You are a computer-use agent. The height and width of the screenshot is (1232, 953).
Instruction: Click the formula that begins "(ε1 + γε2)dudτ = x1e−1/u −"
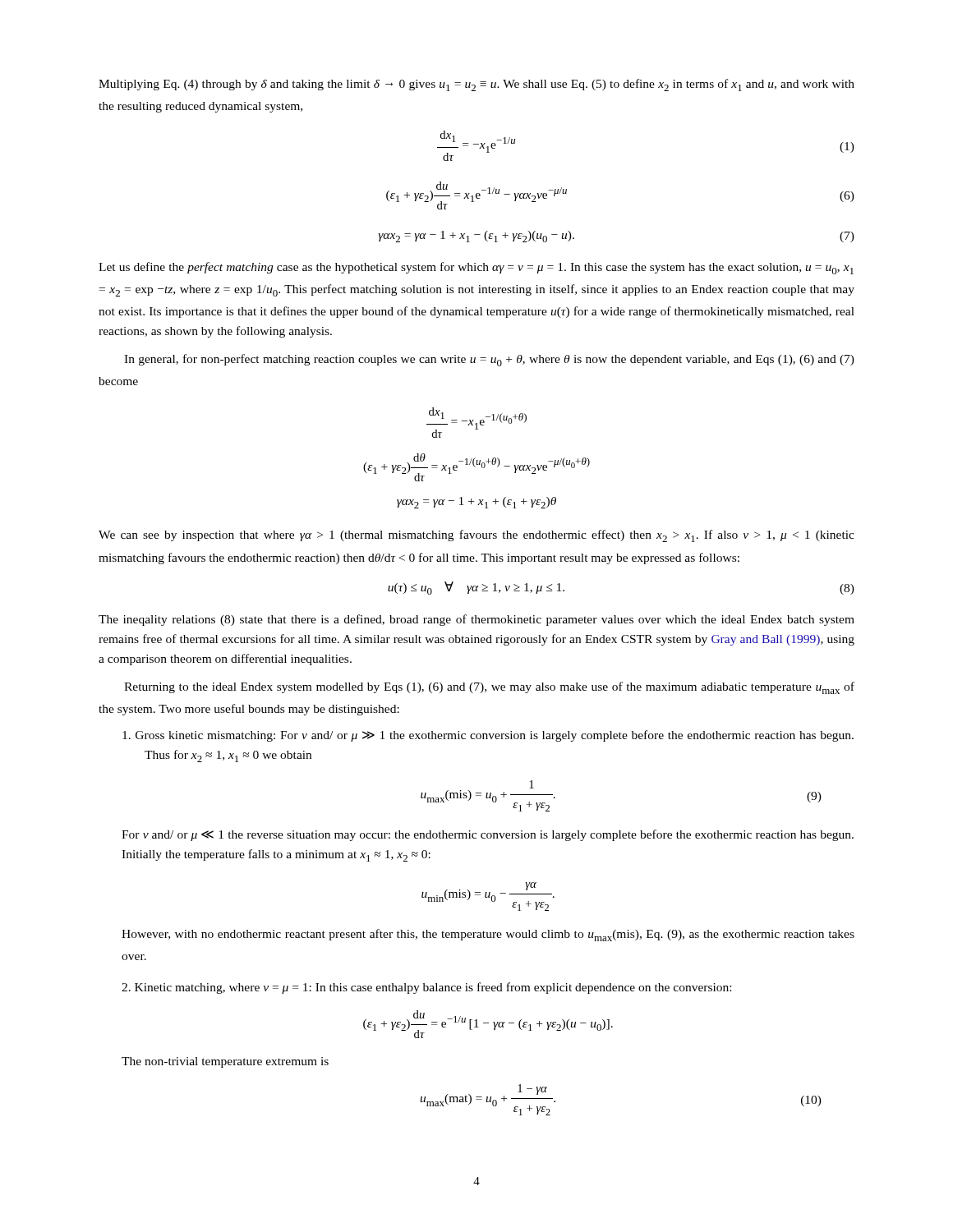(442, 196)
